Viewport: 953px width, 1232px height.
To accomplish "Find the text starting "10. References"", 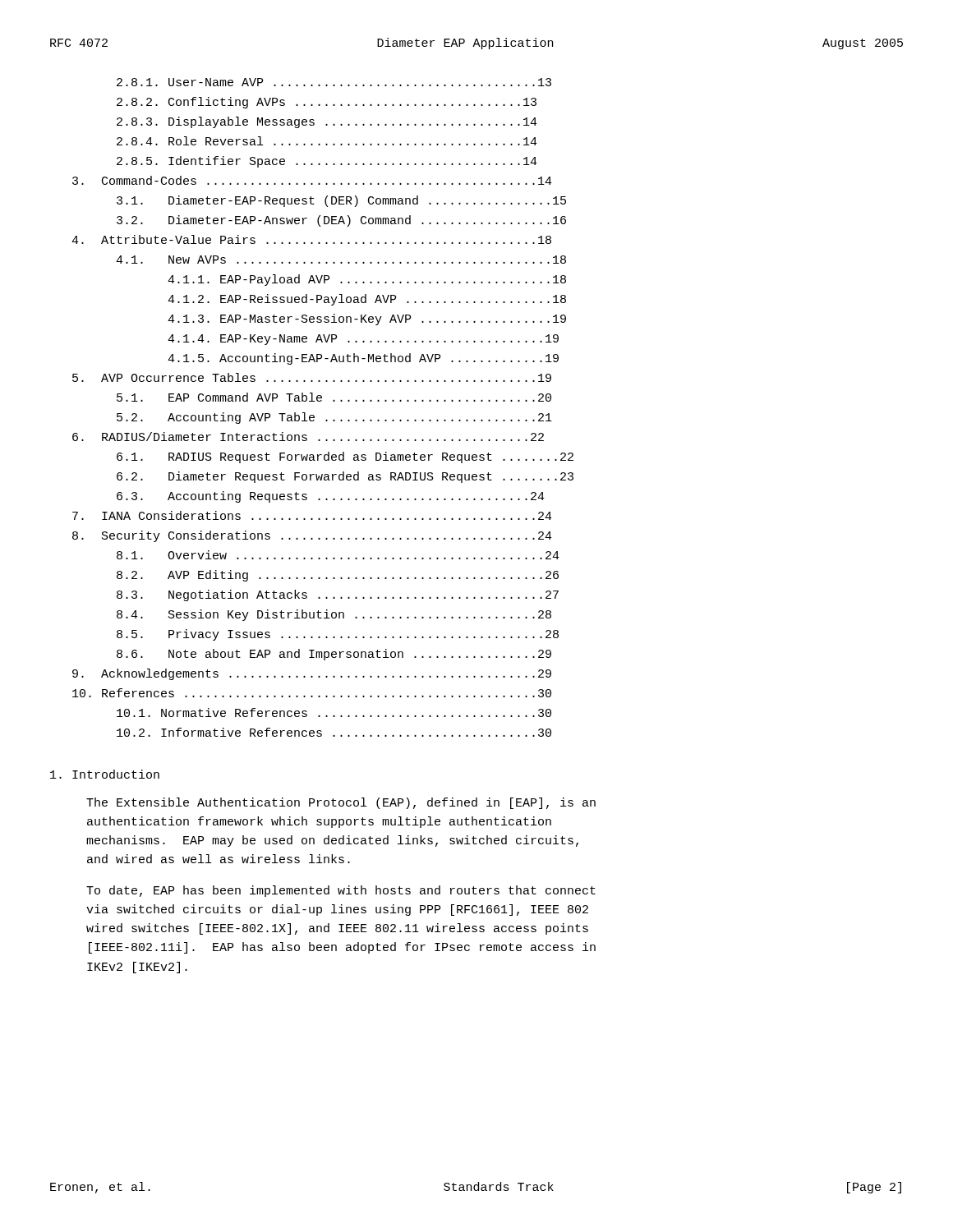I will point(301,694).
